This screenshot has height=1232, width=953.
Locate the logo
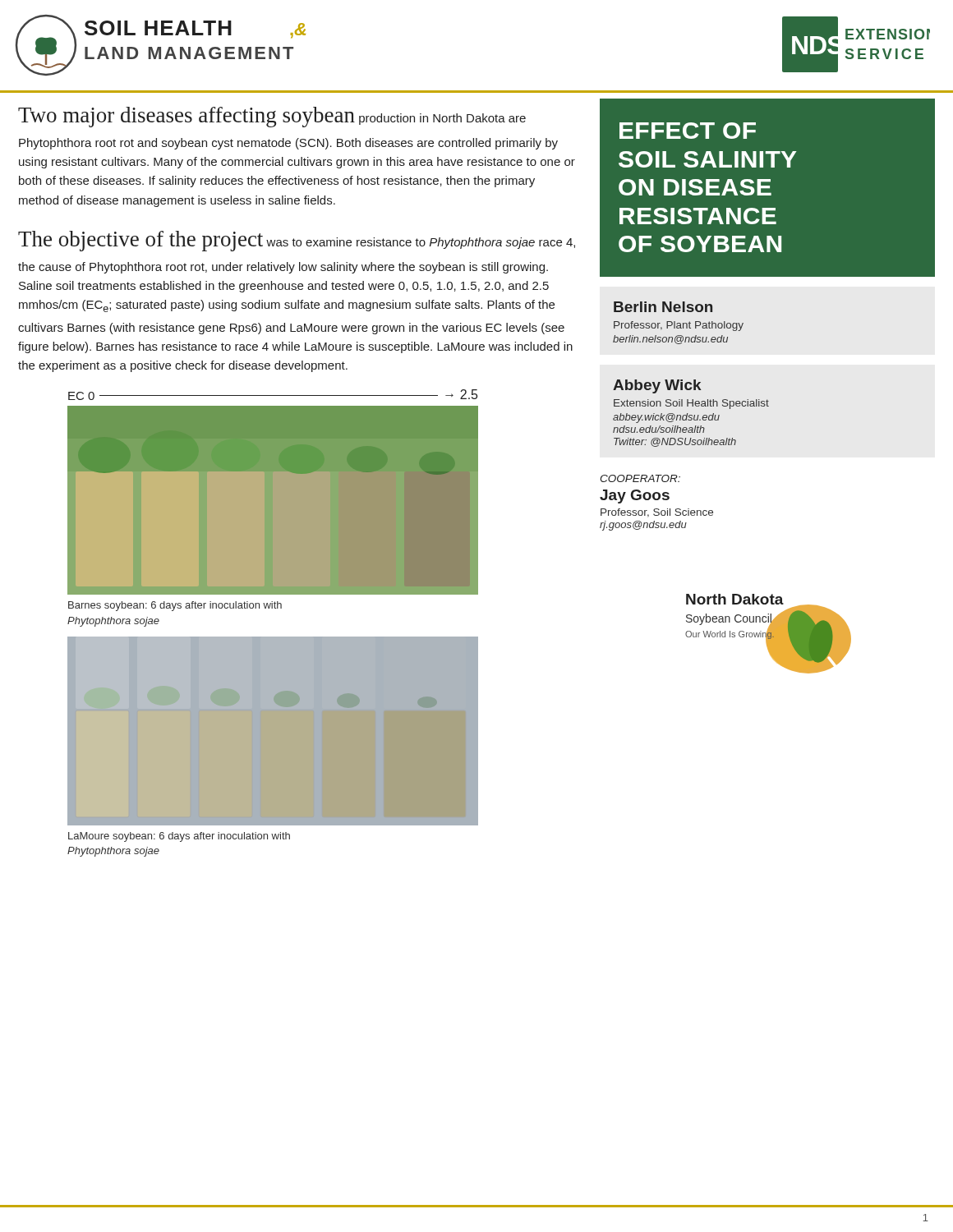pyautogui.click(x=767, y=629)
